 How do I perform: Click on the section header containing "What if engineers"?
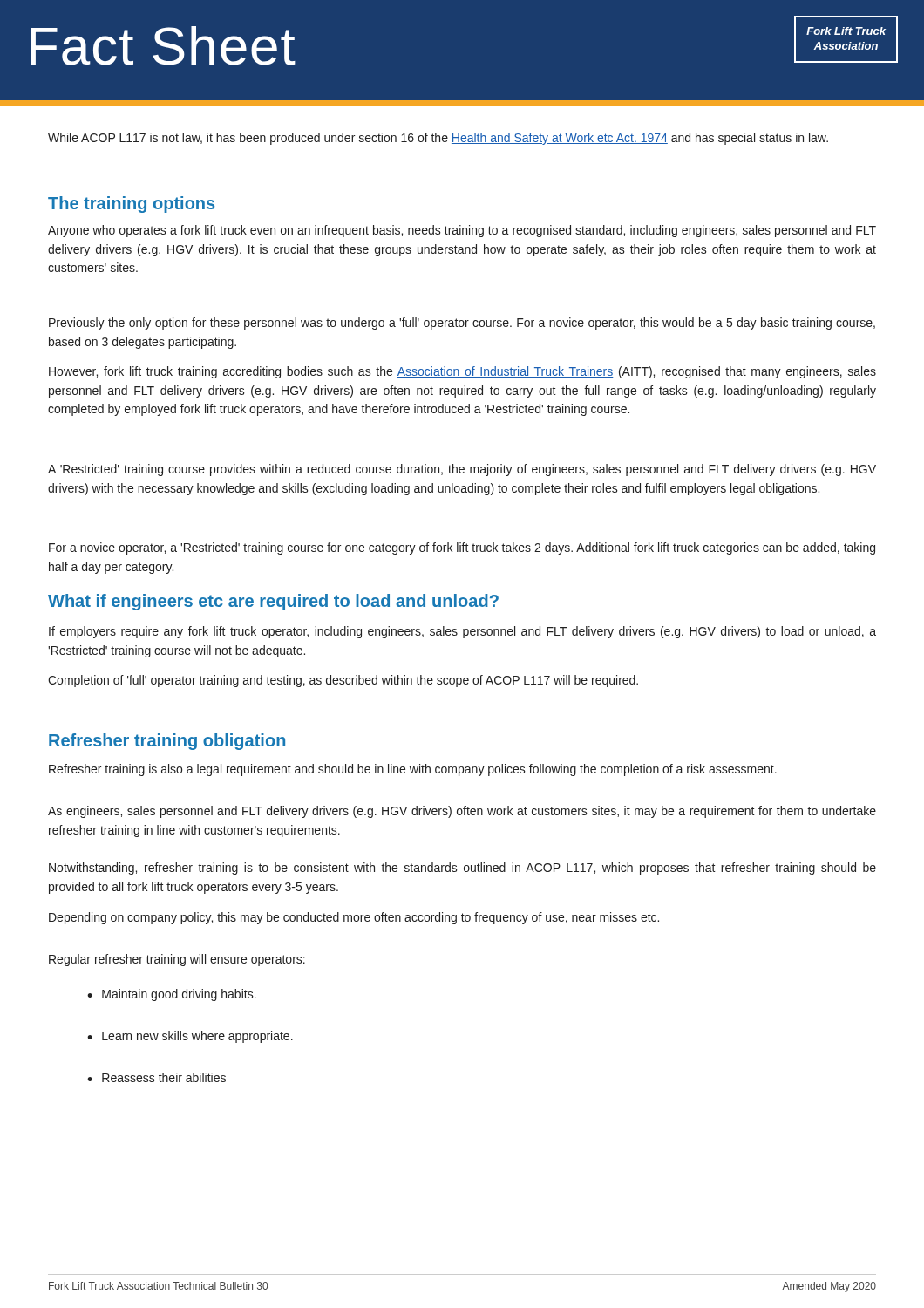click(274, 601)
